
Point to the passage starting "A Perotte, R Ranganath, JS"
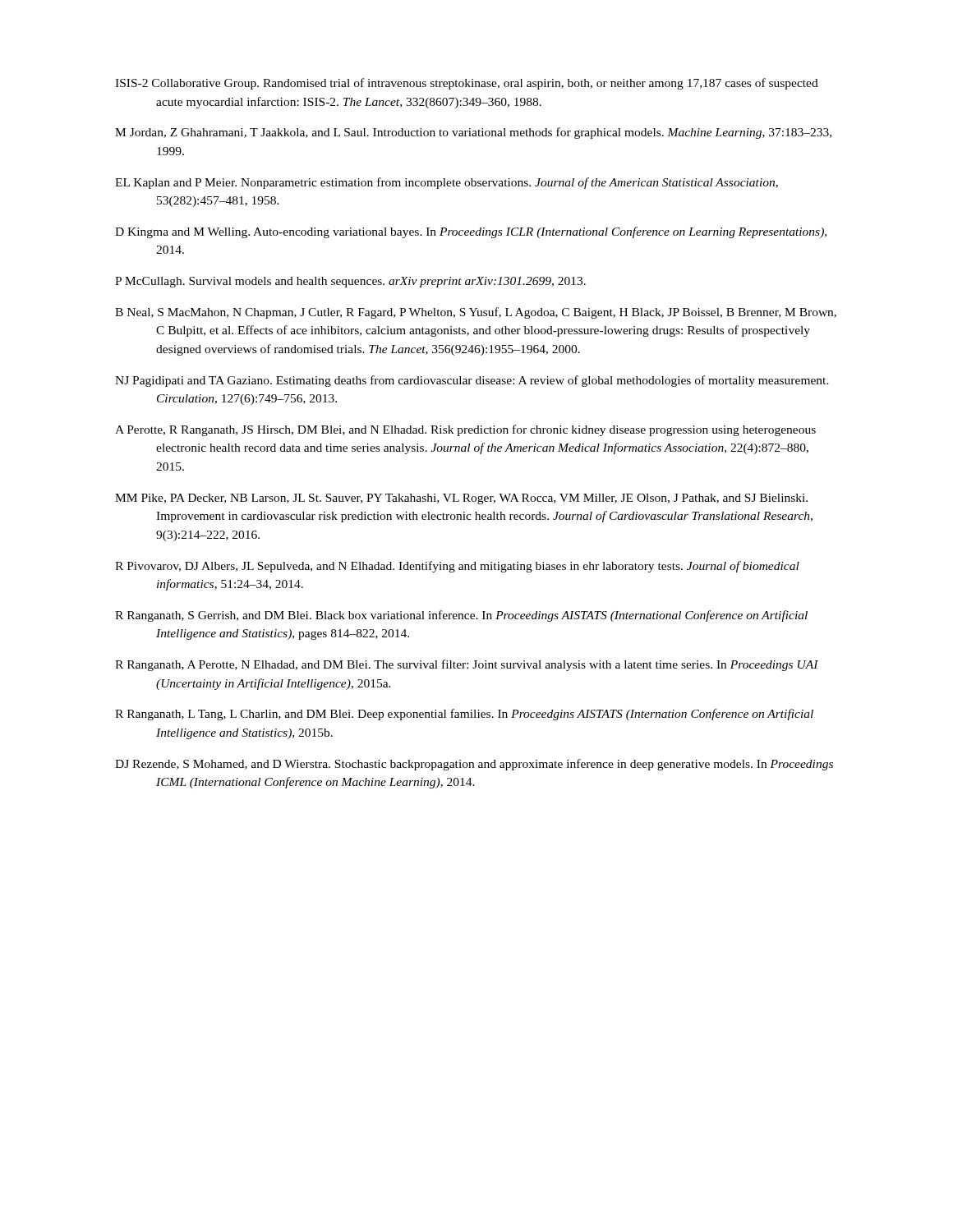[x=465, y=448]
